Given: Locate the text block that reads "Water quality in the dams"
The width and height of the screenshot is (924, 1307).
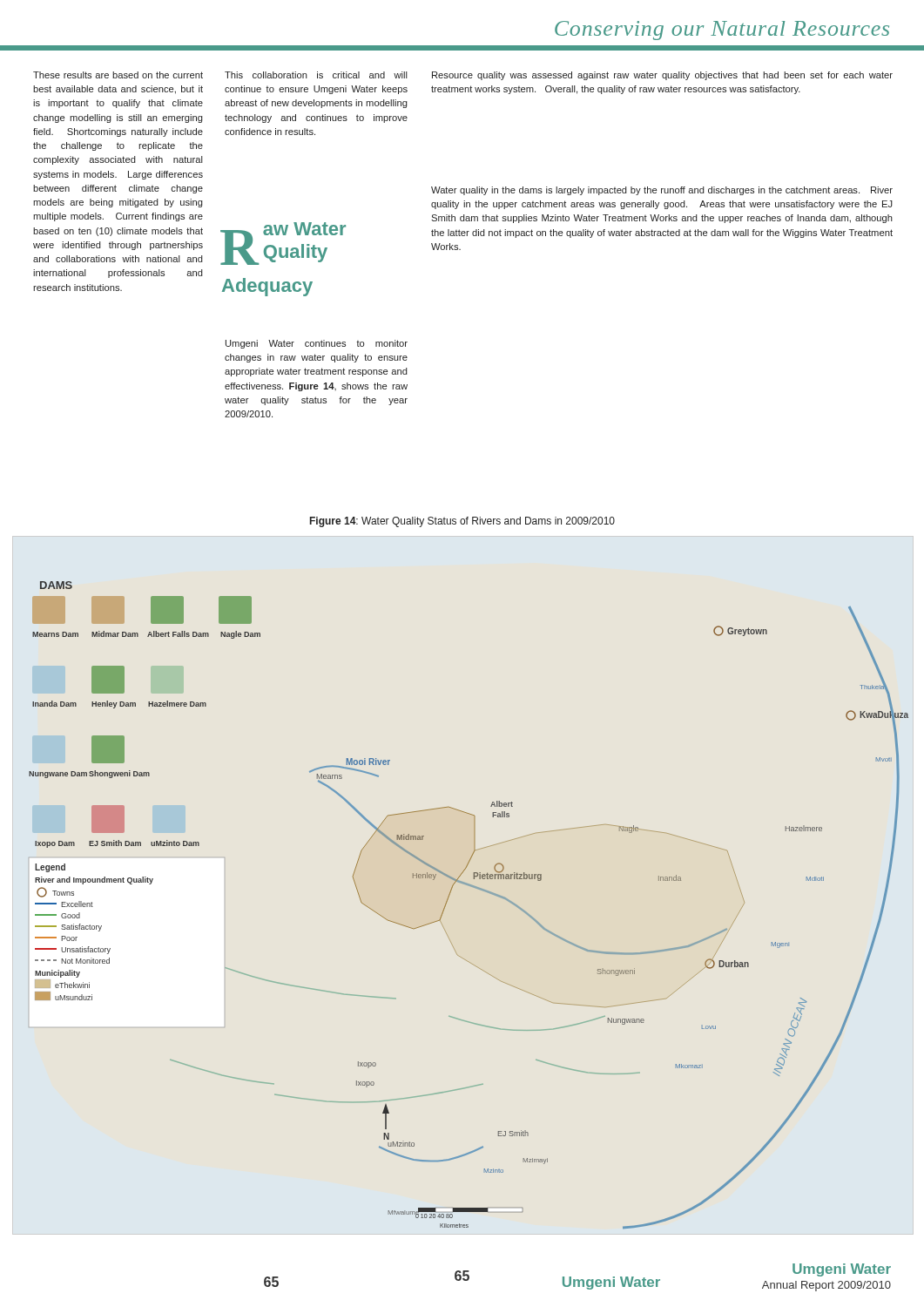Looking at the screenshot, I should 662,218.
